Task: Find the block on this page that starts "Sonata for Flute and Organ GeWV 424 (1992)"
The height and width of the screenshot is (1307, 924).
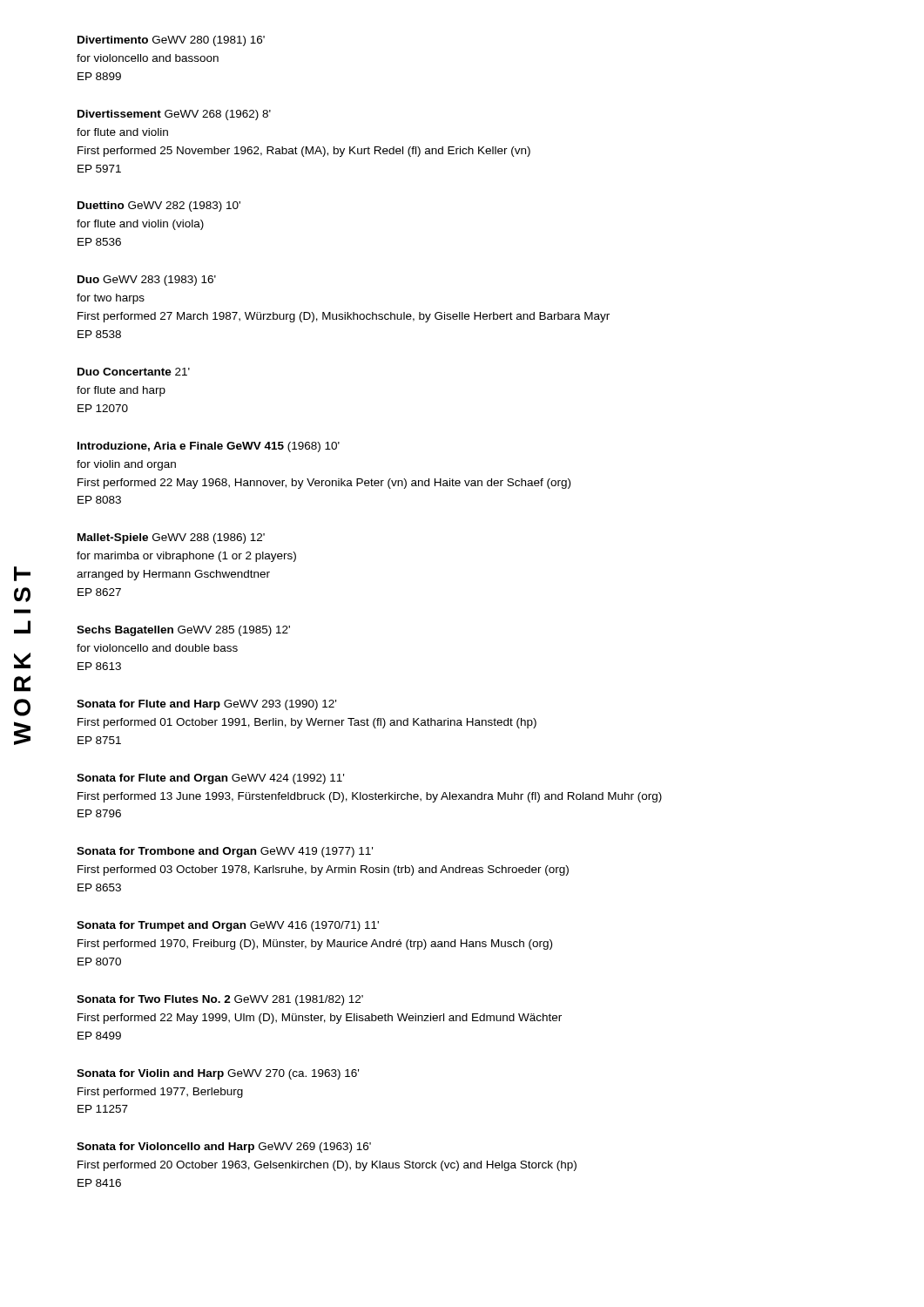Action: pyautogui.click(x=486, y=796)
